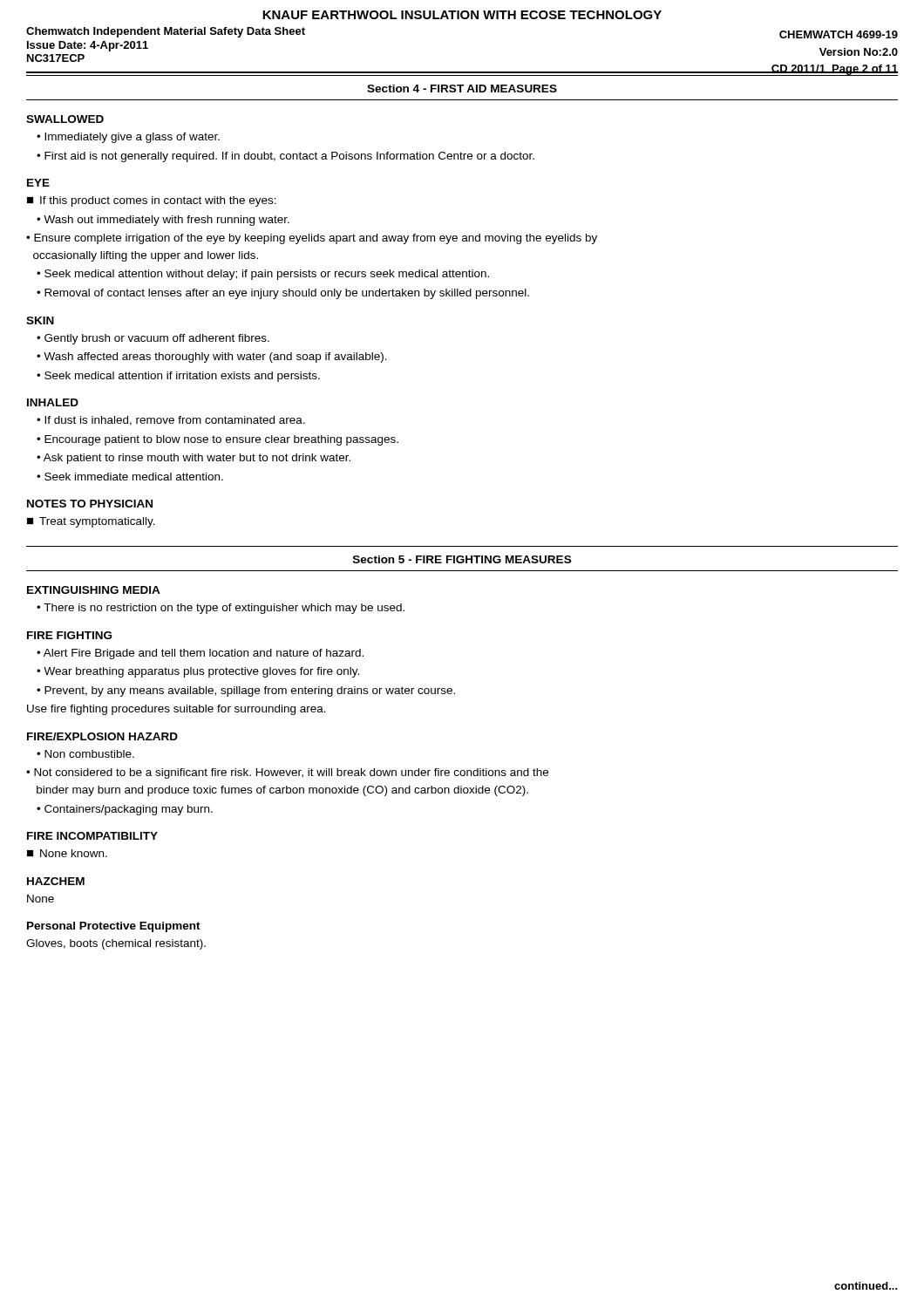Viewport: 924px width, 1308px height.
Task: Find the list item that says "• Wear breathing apparatus"
Action: (x=198, y=671)
